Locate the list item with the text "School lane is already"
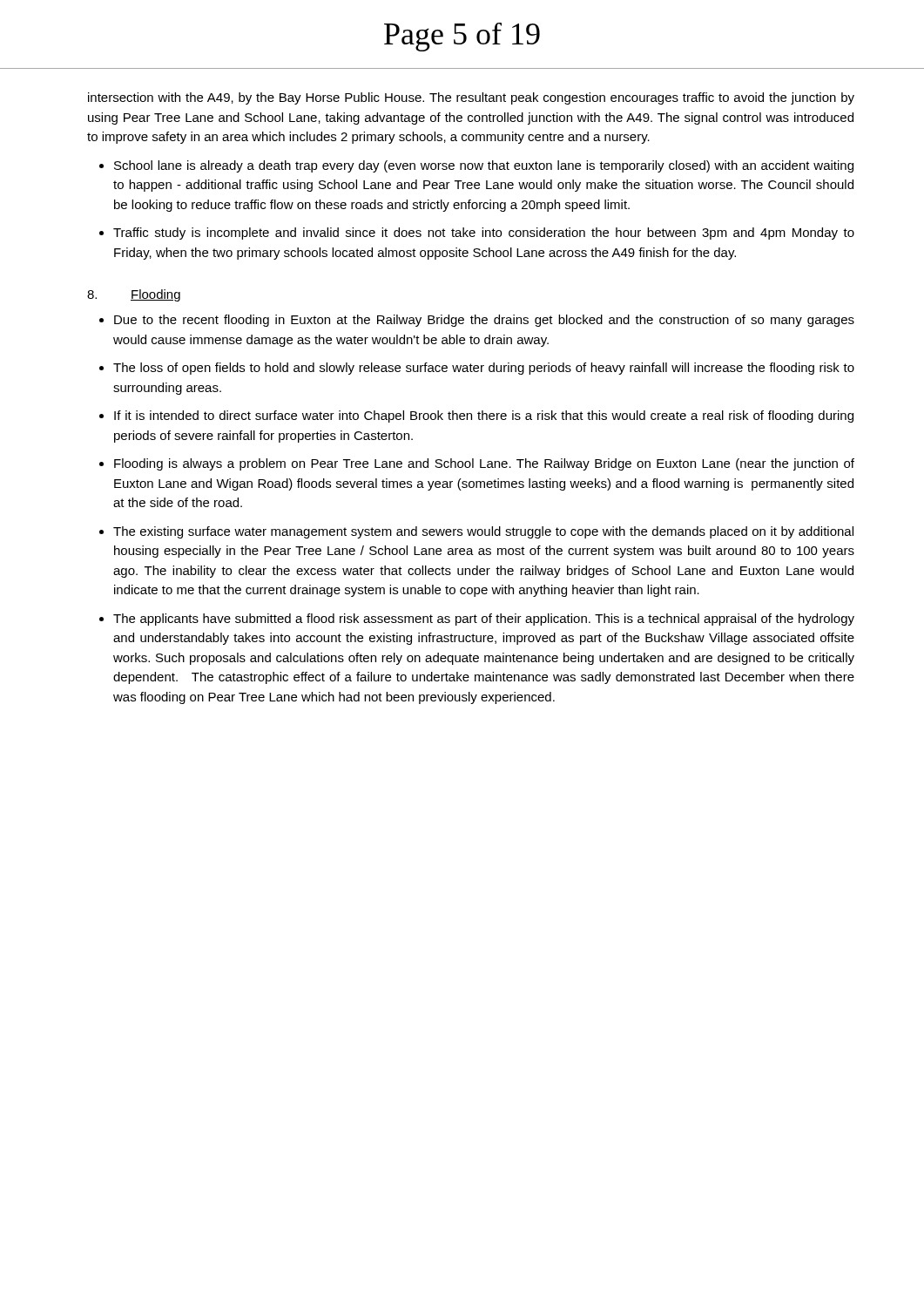 [484, 184]
